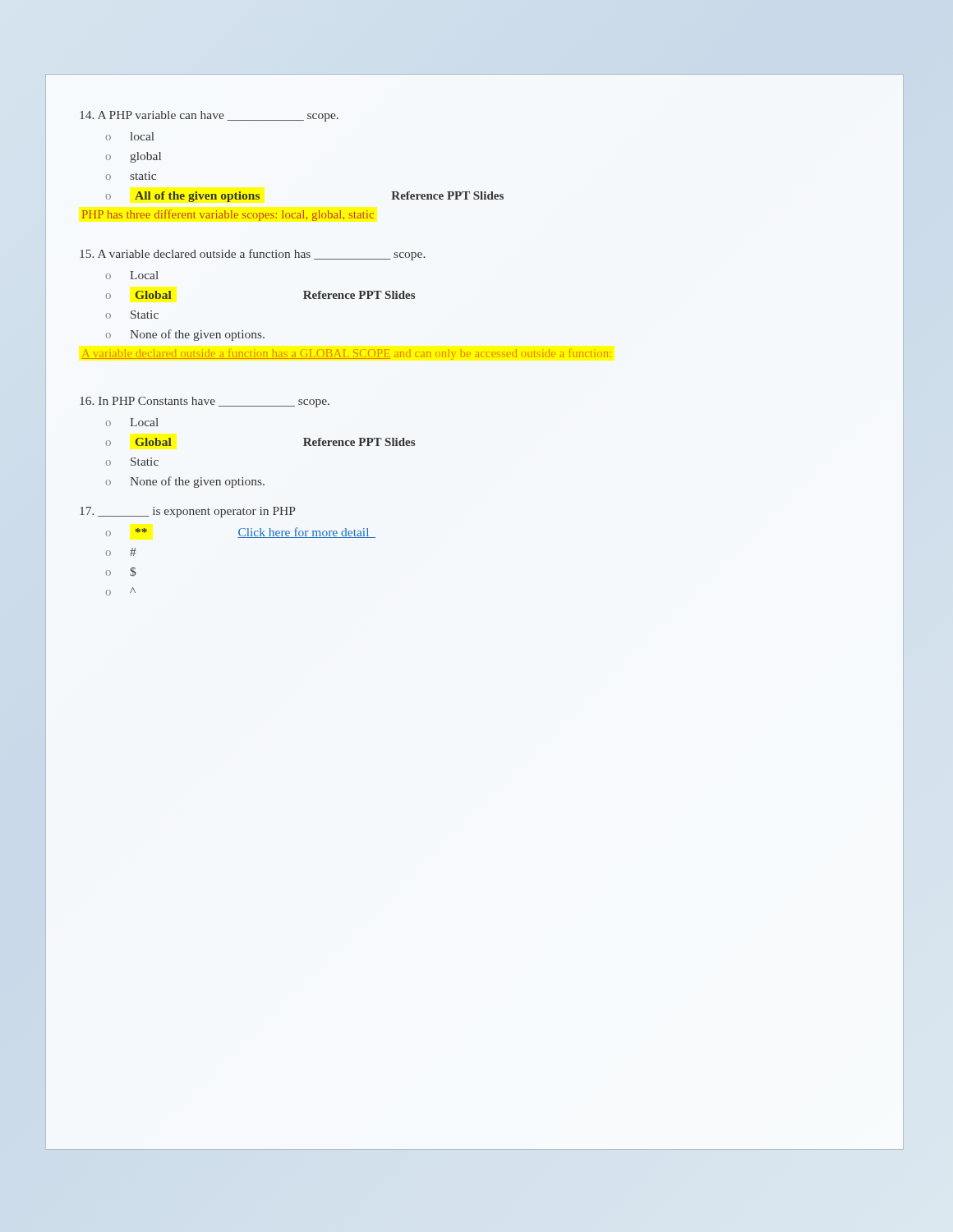Find the text starting "o static"

pos(131,176)
